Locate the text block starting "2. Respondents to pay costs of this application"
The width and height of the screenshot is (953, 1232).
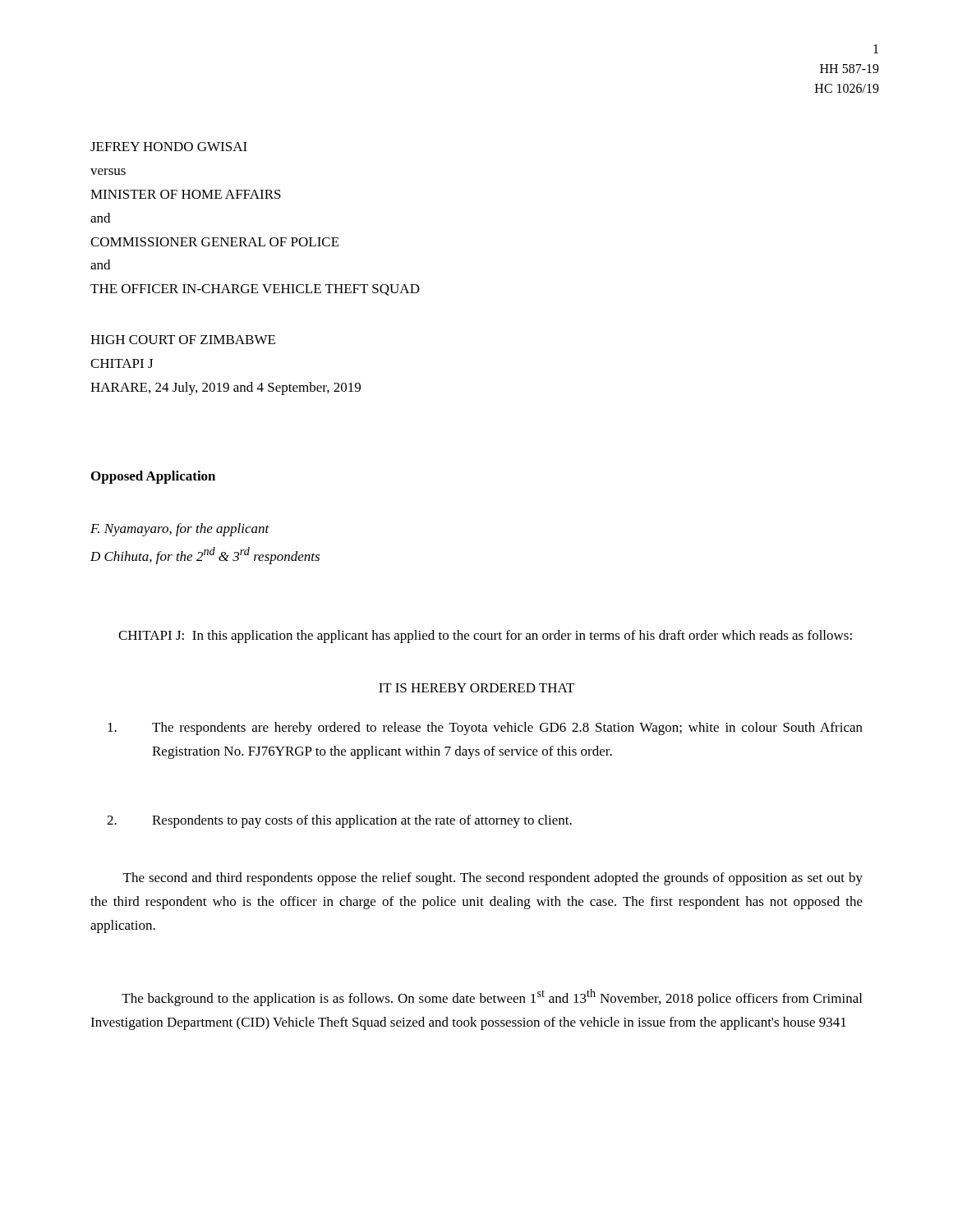pyautogui.click(x=476, y=821)
